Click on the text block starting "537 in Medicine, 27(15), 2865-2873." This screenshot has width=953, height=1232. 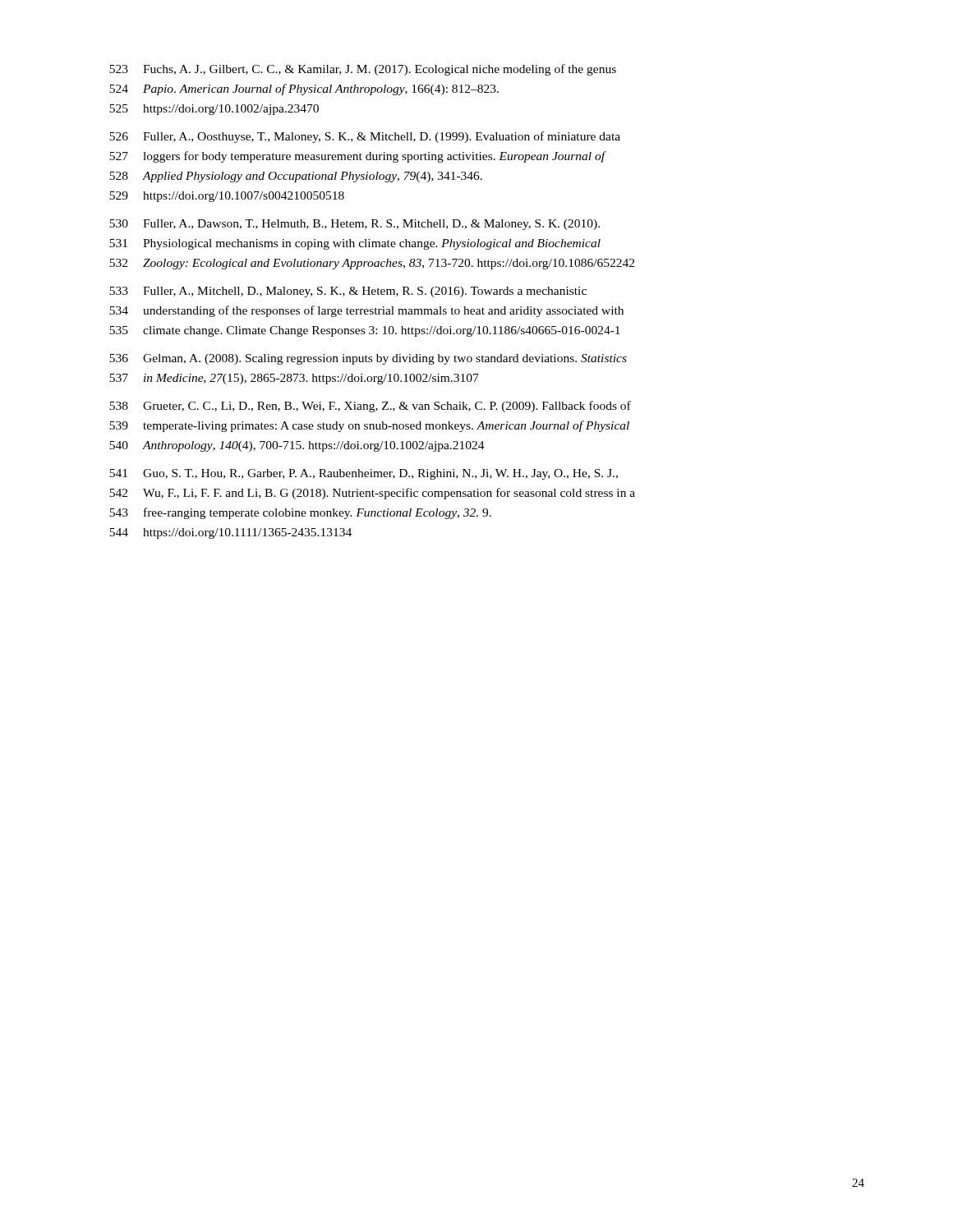click(476, 378)
